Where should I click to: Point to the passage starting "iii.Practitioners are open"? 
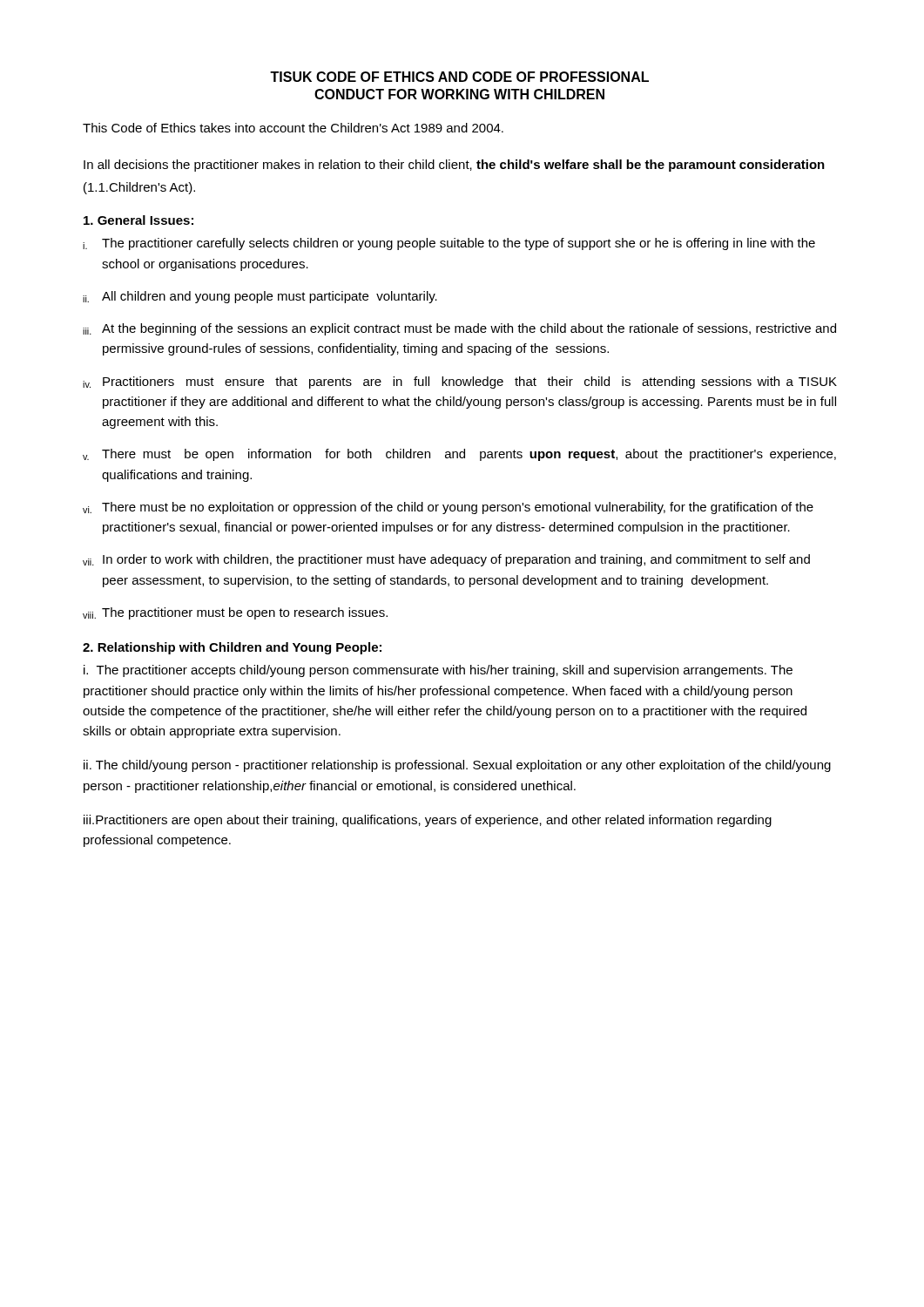pos(427,829)
